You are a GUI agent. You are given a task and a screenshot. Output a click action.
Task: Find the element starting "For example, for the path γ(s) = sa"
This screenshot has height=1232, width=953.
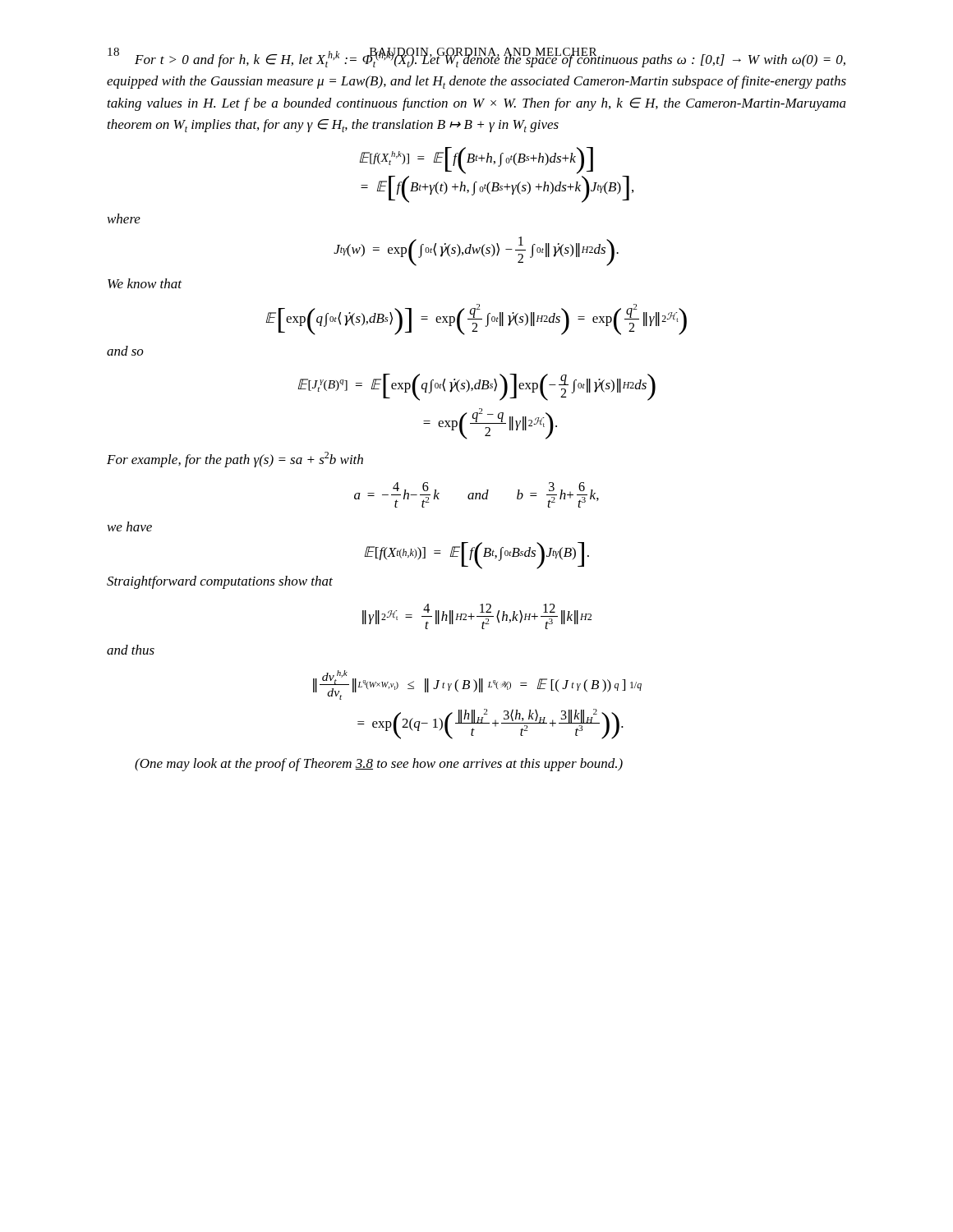pos(235,460)
